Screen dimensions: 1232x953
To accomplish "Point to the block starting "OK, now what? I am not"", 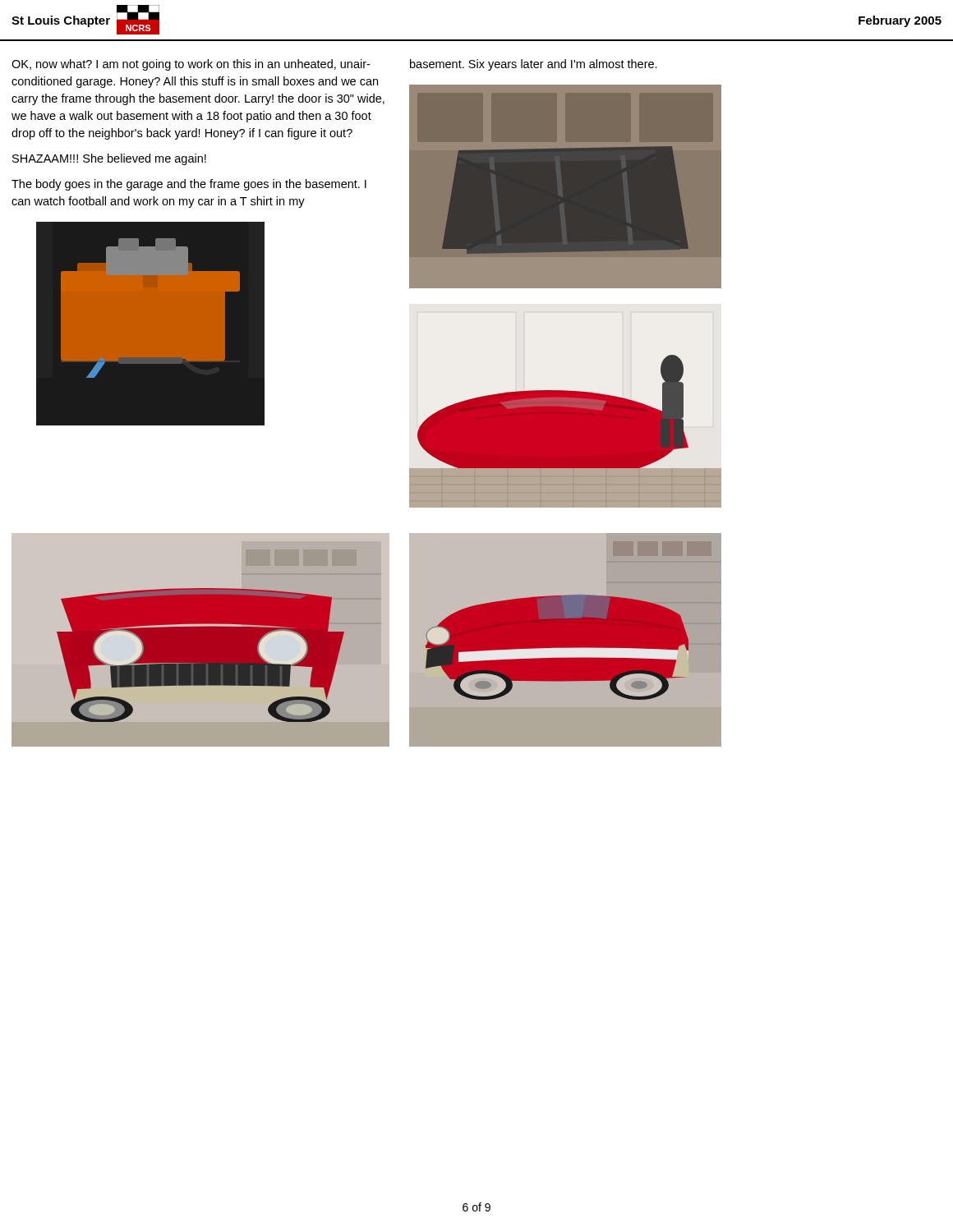I will coord(198,99).
